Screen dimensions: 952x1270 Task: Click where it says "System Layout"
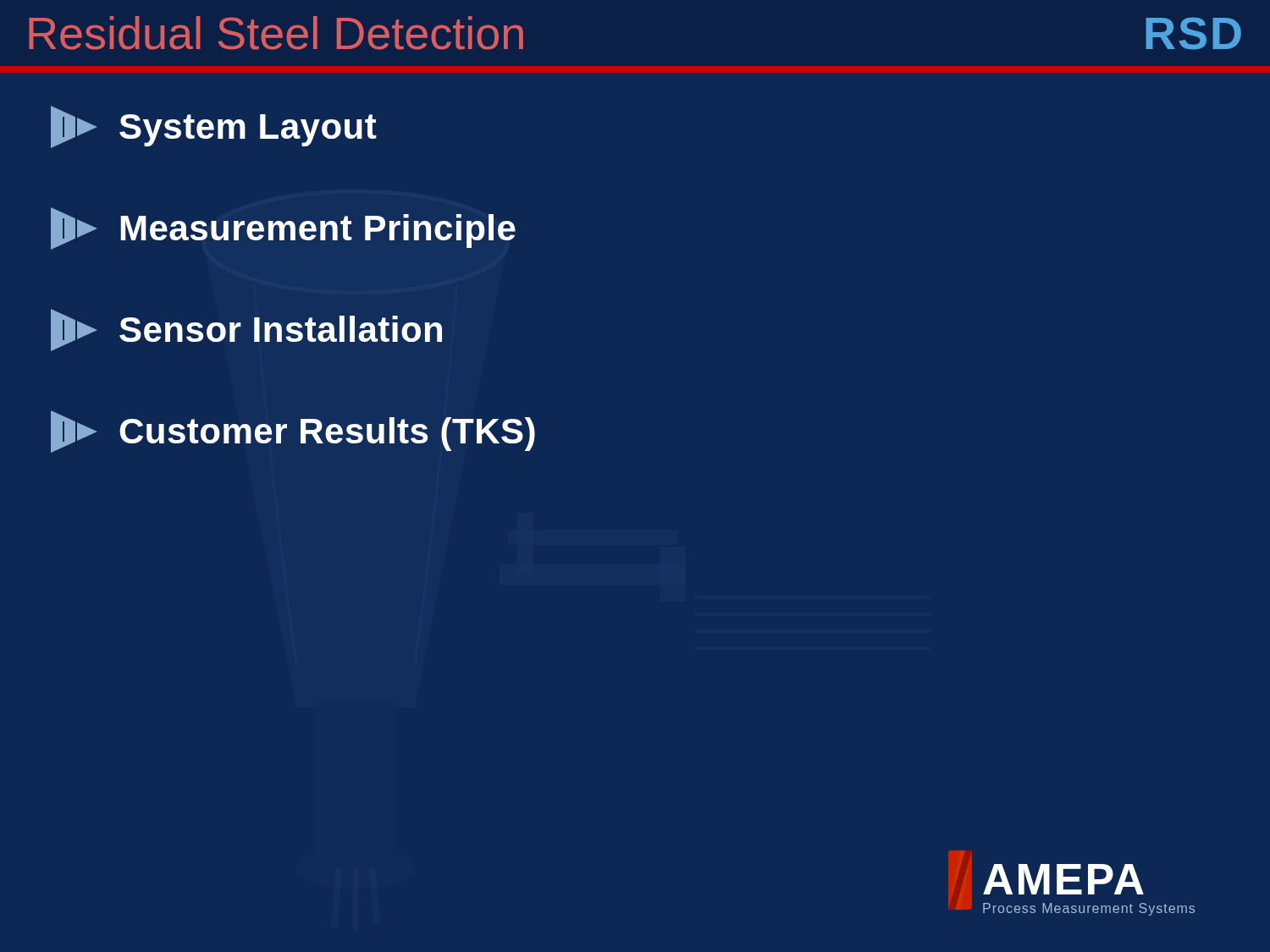(x=214, y=127)
